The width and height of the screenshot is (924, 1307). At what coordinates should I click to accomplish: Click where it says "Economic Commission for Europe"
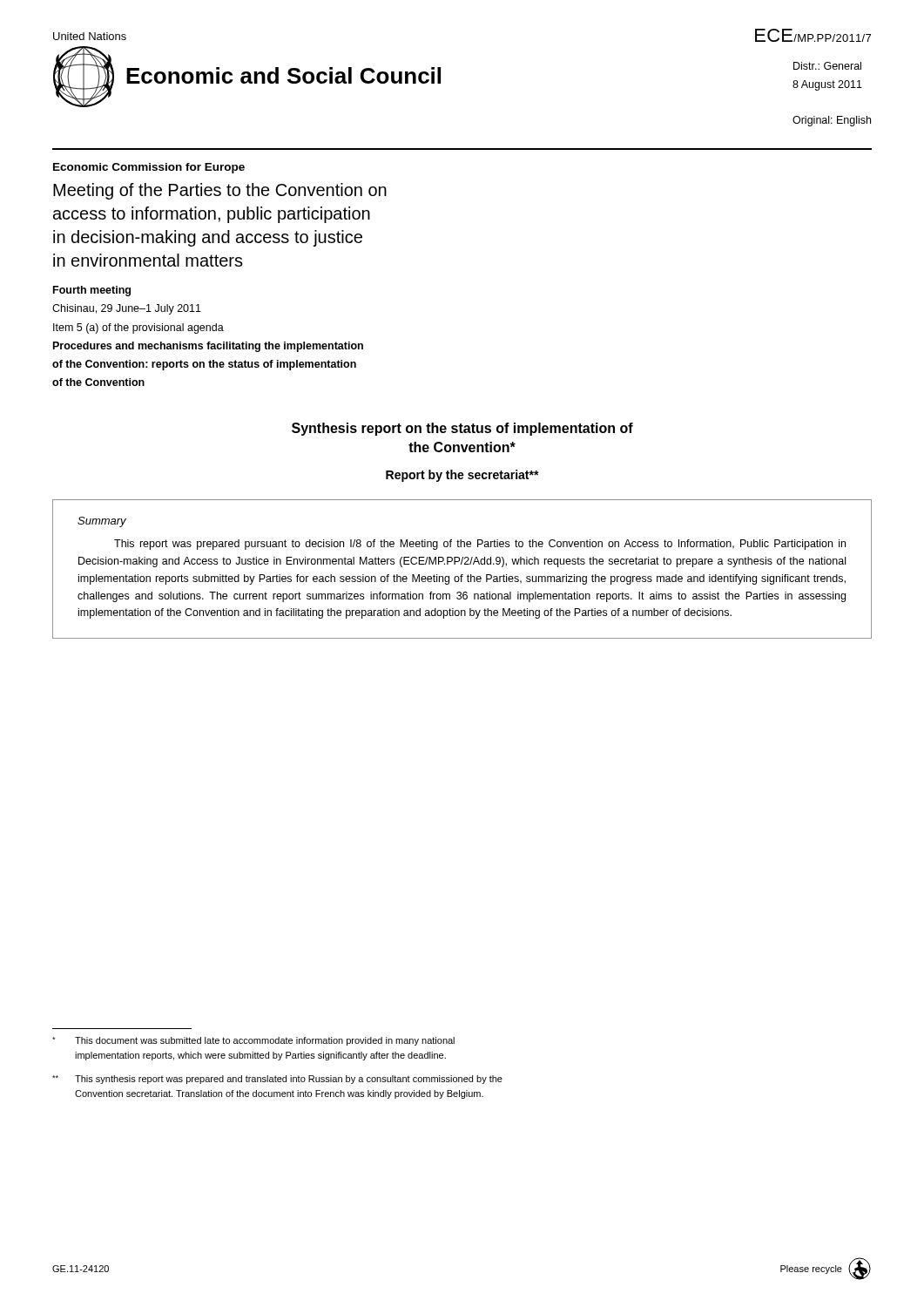click(x=149, y=167)
